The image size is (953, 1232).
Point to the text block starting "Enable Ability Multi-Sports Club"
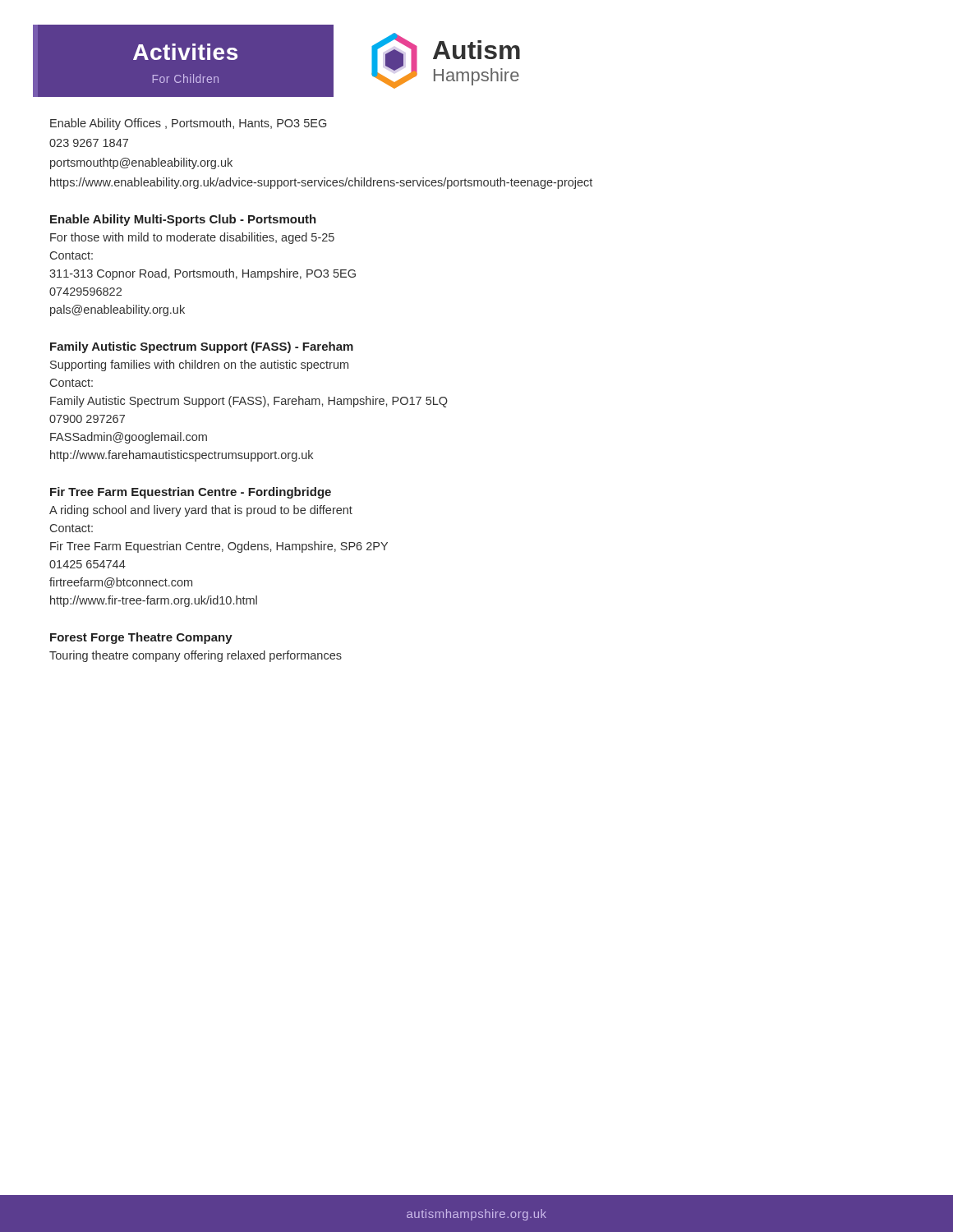(183, 219)
